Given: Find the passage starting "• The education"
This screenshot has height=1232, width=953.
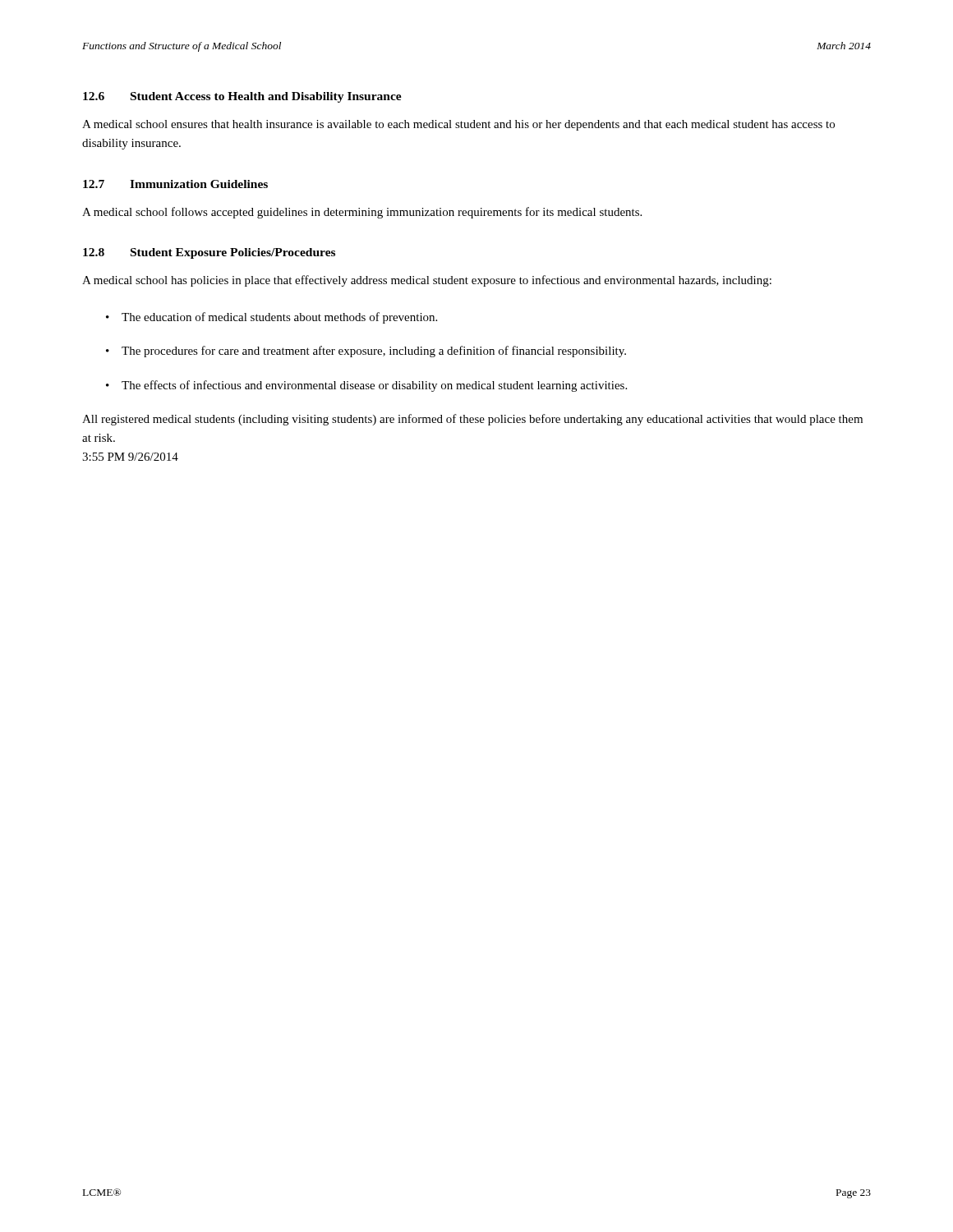Looking at the screenshot, I should click(272, 318).
